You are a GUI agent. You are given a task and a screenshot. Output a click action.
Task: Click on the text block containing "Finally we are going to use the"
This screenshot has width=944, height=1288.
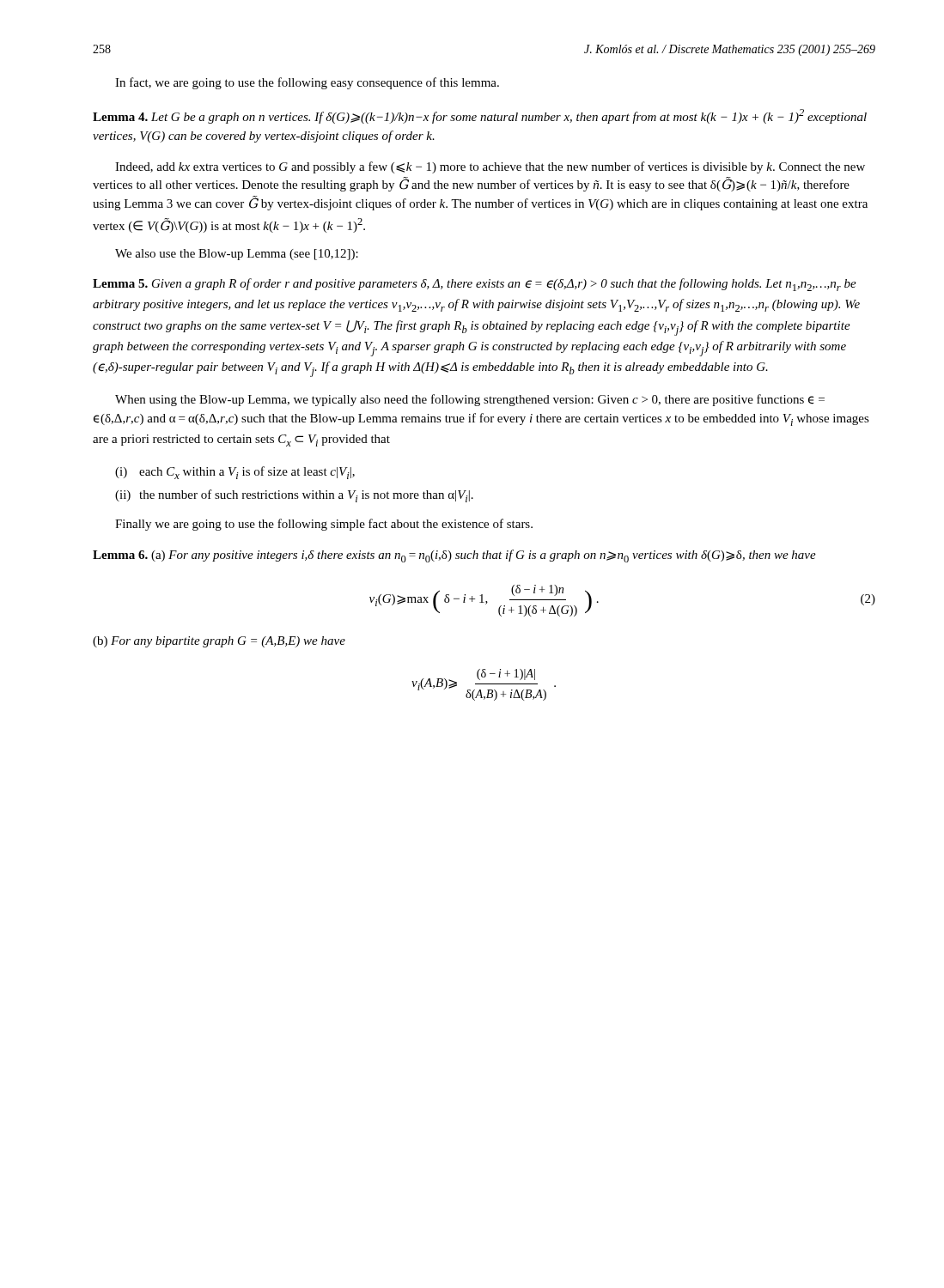pyautogui.click(x=484, y=525)
